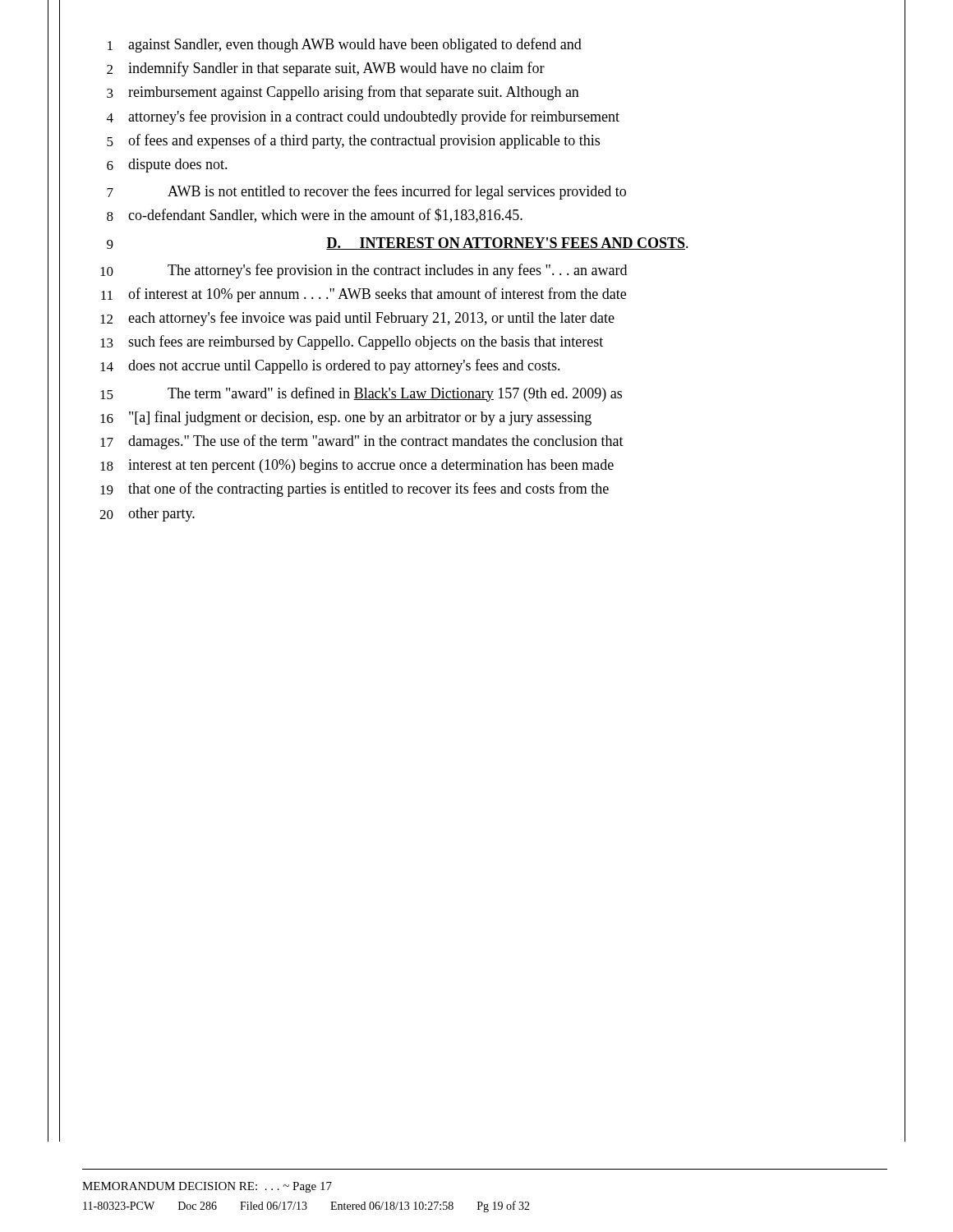Viewport: 953px width, 1232px height.
Task: Click on the text block that says "10 The attorney's fee"
Action: point(485,318)
